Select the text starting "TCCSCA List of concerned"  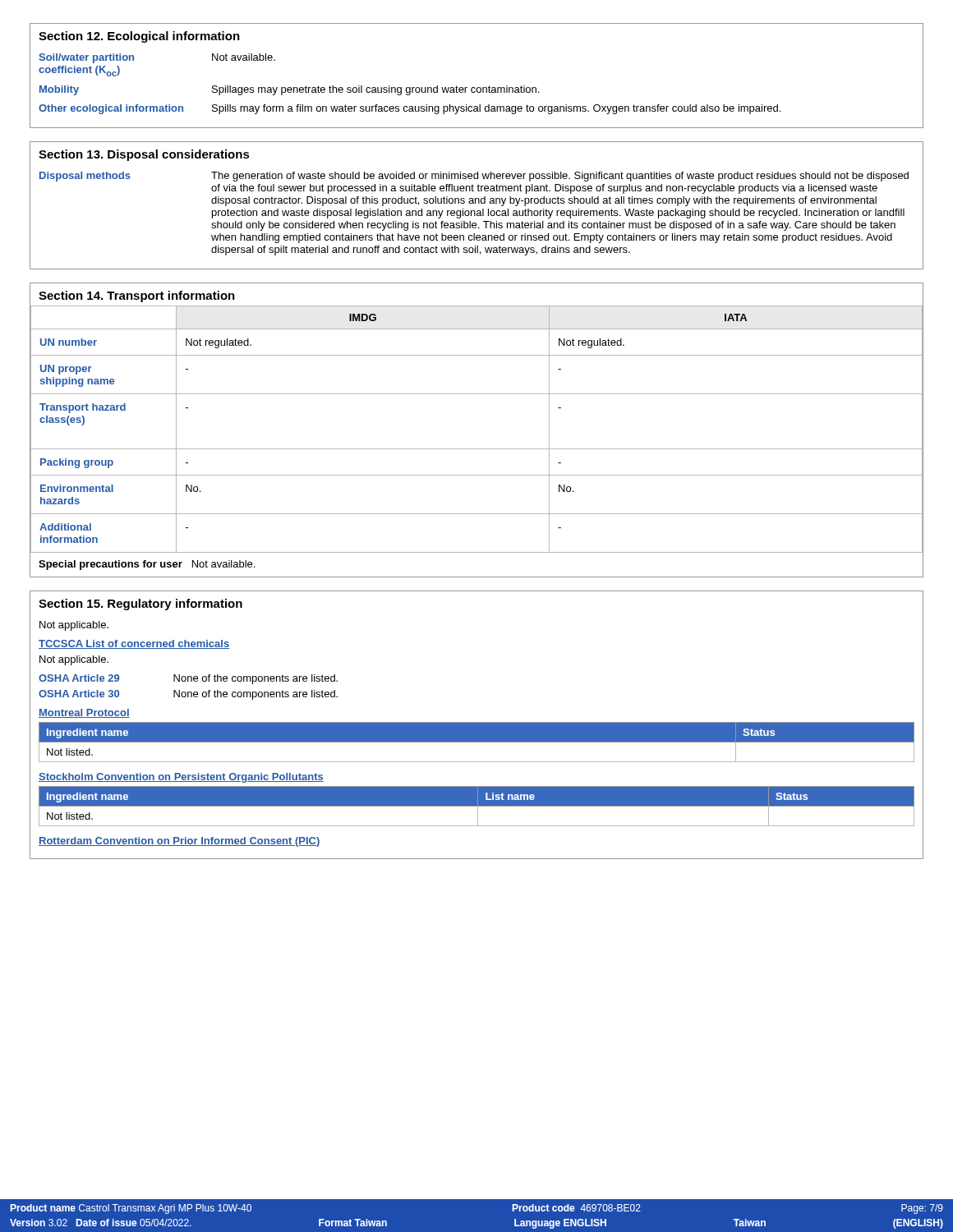[134, 643]
